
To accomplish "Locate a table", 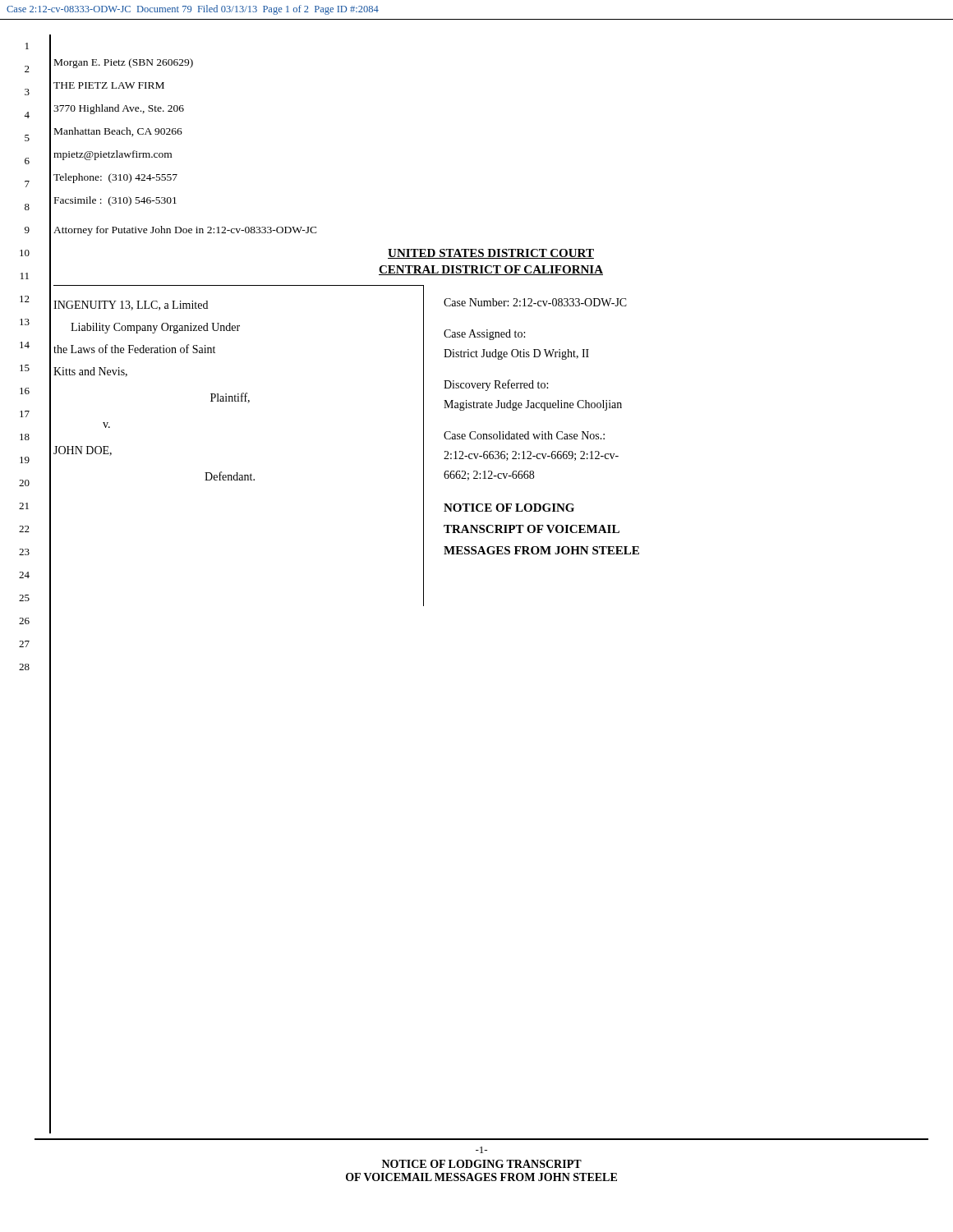I will (x=491, y=446).
